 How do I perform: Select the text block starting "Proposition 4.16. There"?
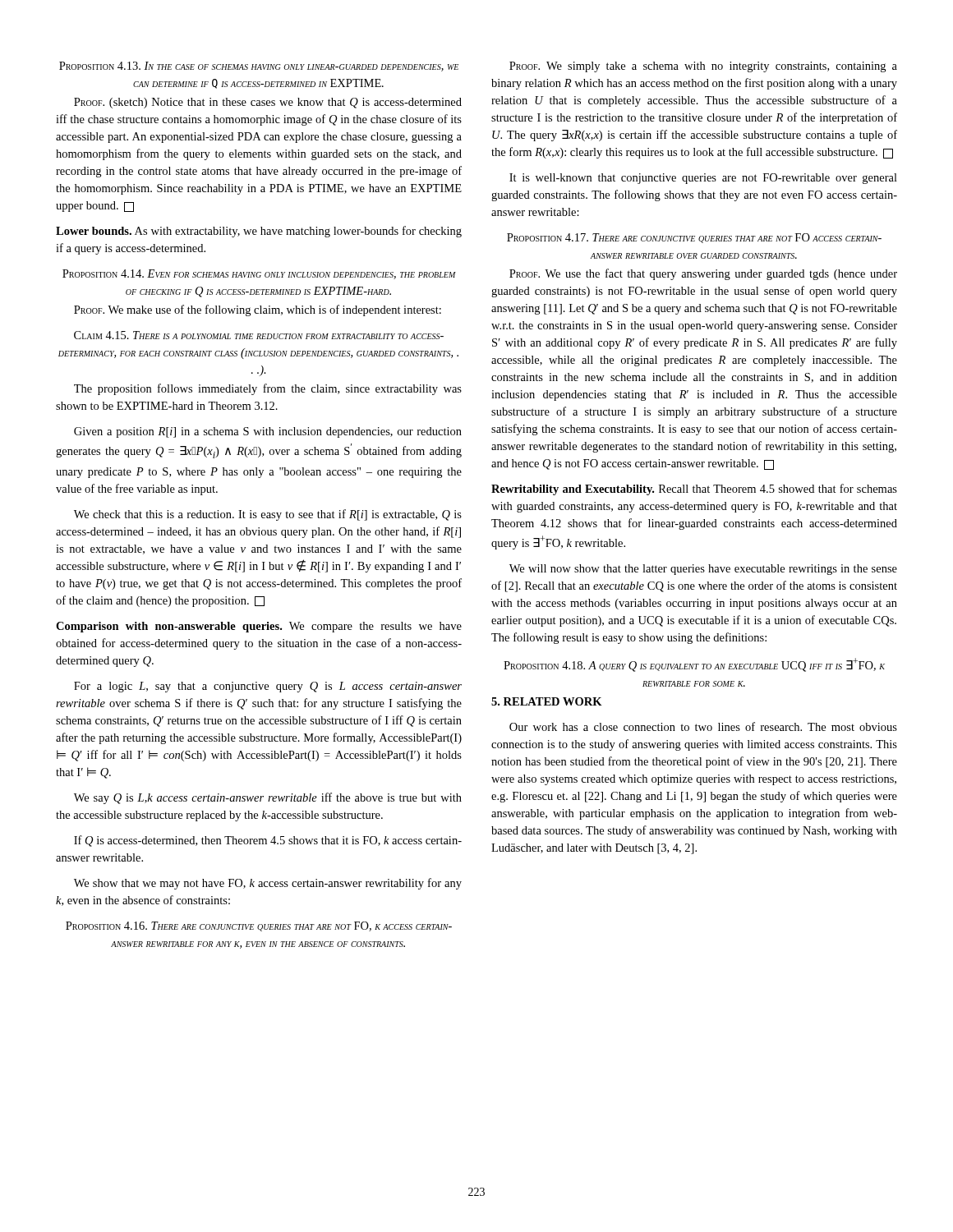point(259,935)
